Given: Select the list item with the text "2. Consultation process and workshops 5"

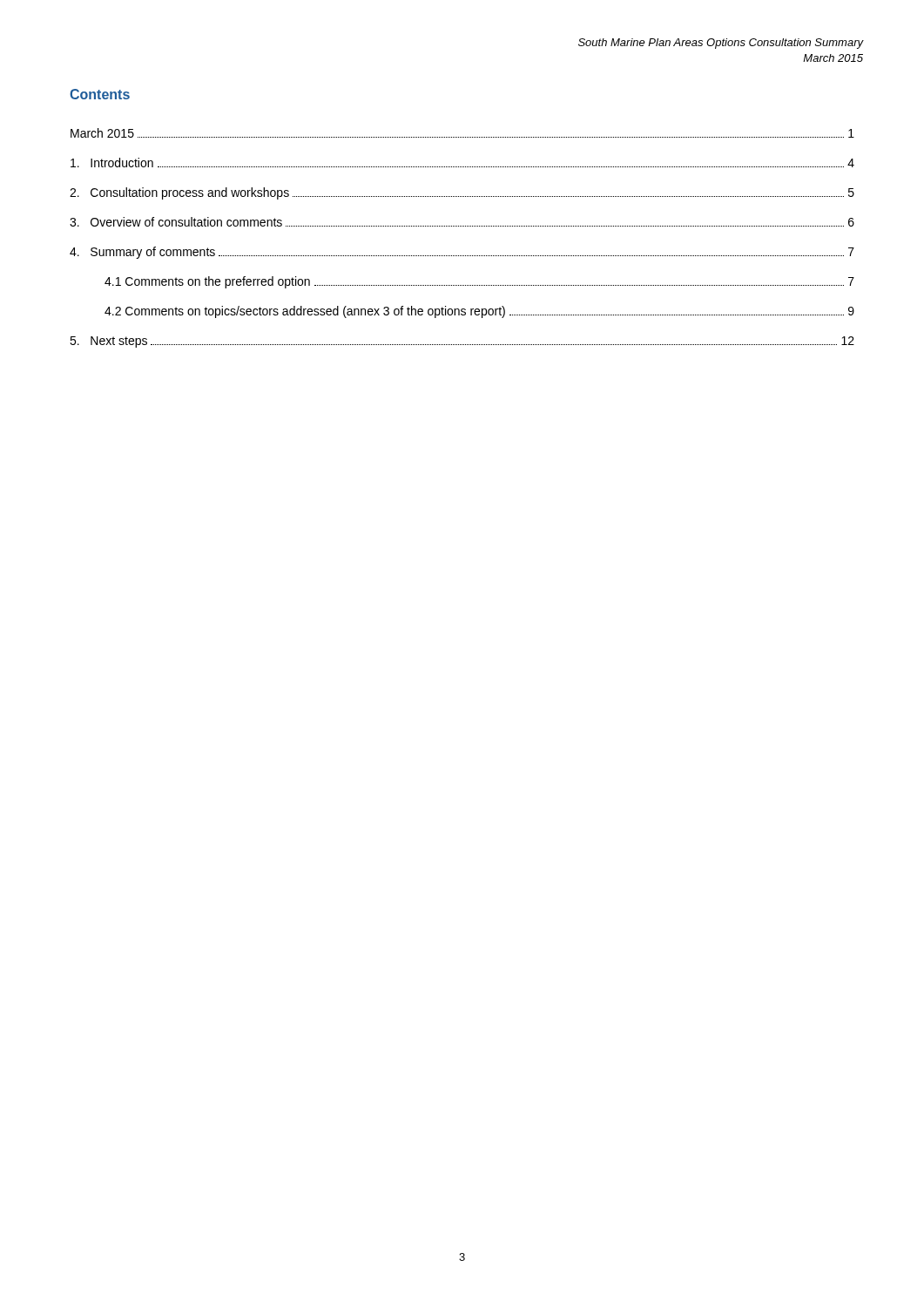Looking at the screenshot, I should 462,193.
